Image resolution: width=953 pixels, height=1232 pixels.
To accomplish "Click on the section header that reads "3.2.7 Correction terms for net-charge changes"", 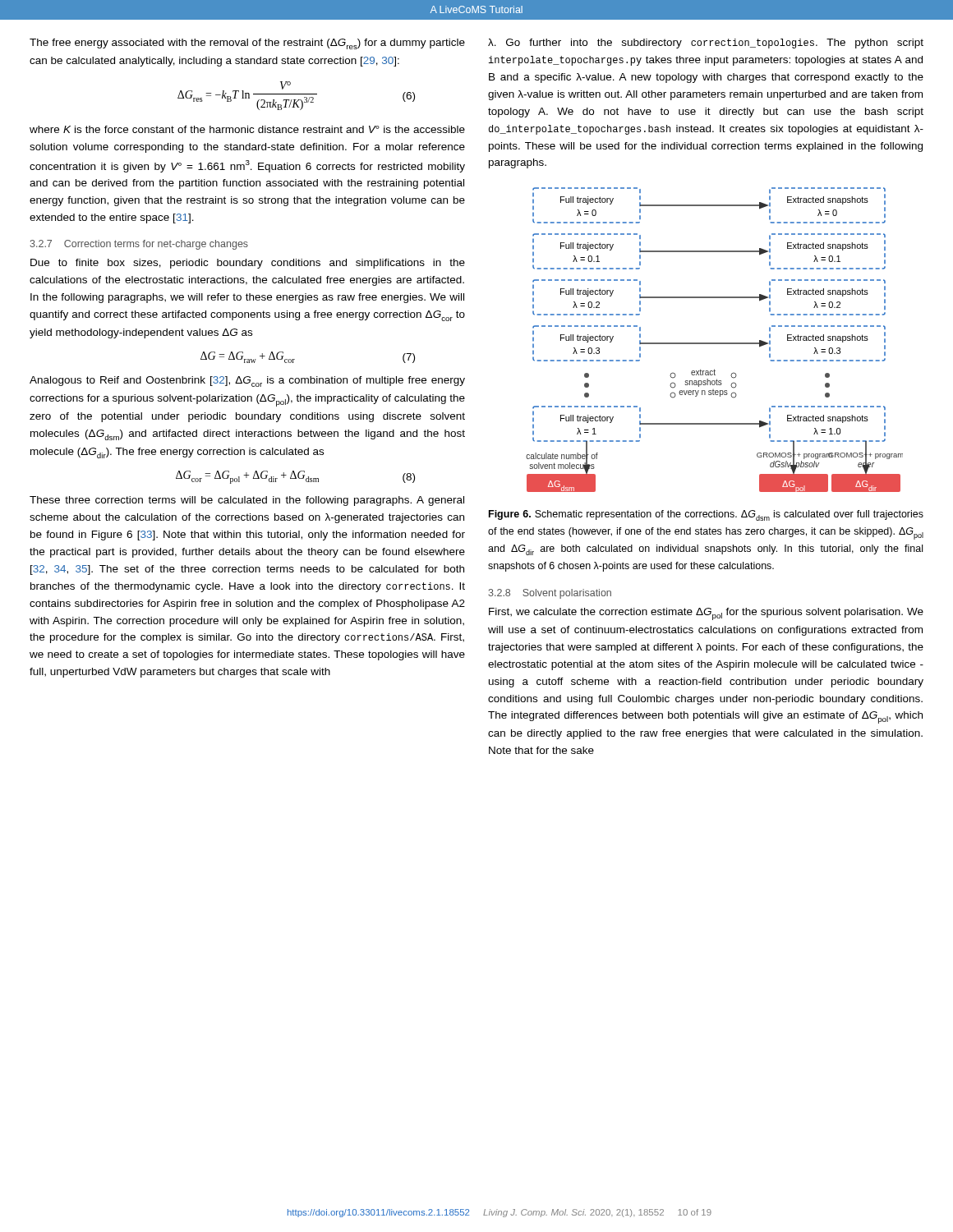I will (x=139, y=244).
